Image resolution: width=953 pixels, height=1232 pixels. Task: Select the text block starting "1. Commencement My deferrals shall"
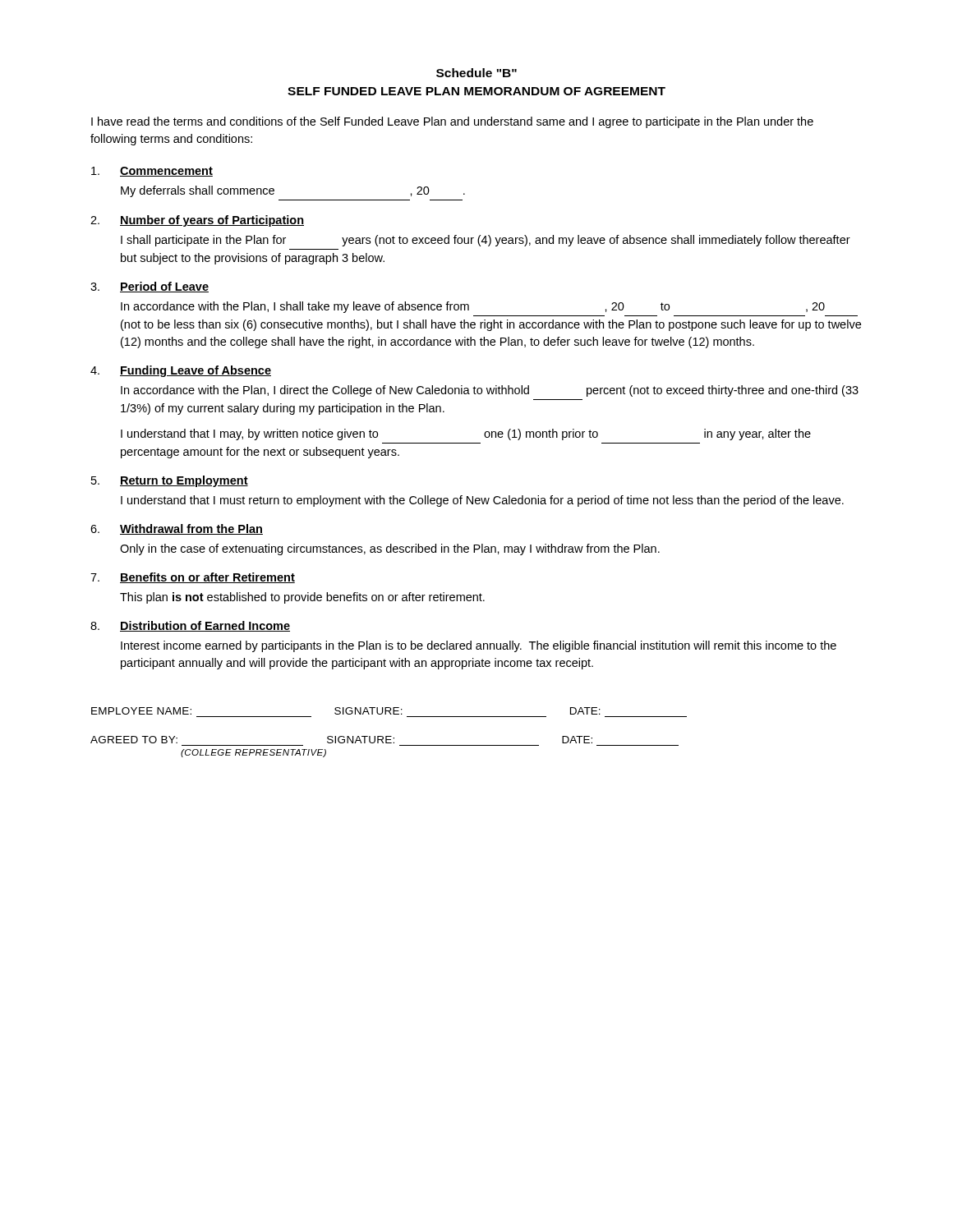point(152,172)
